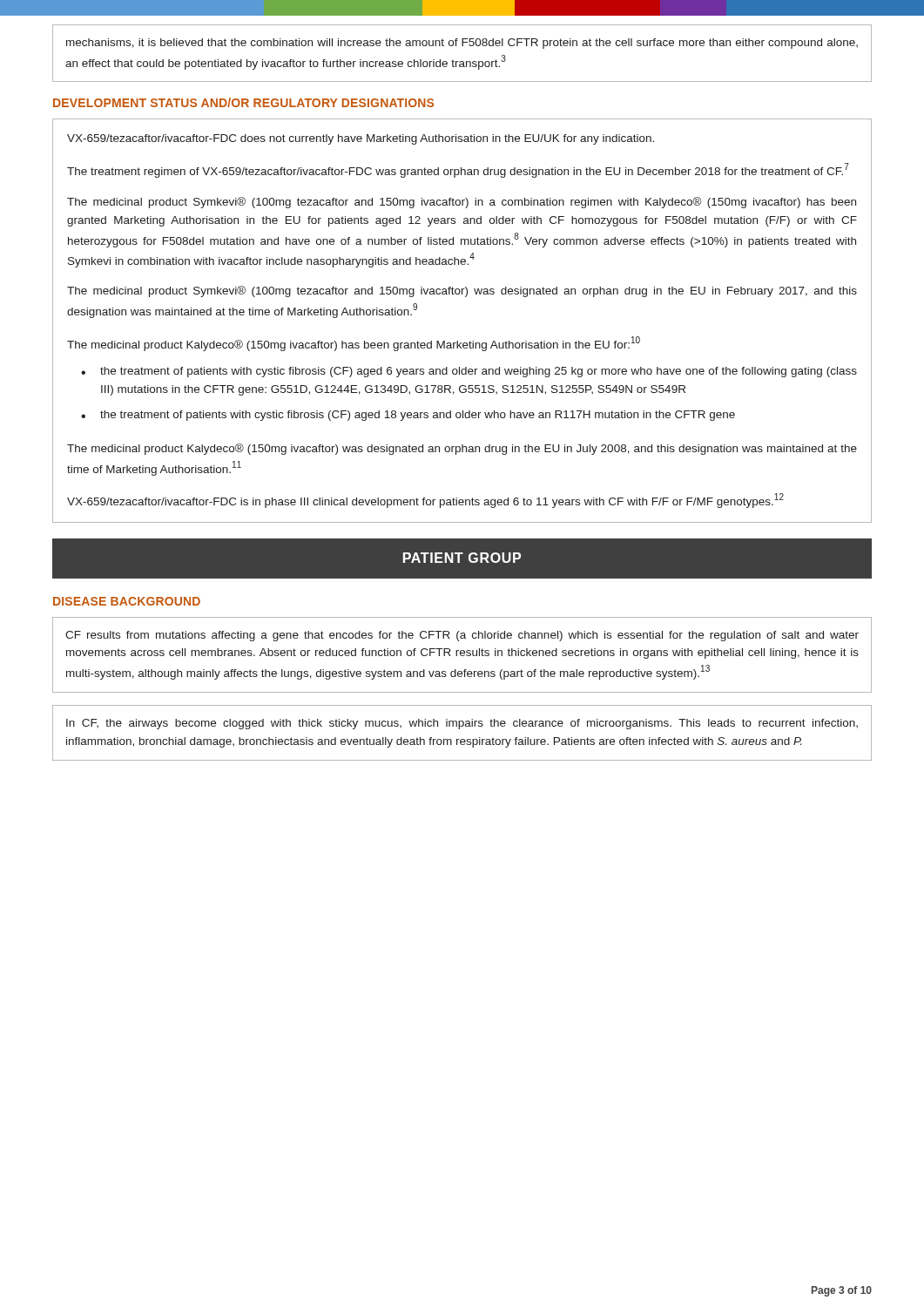
Task: Locate the text starting "The medicinal product Kalydeco® (150mg ivacaftor) has"
Action: (x=354, y=343)
